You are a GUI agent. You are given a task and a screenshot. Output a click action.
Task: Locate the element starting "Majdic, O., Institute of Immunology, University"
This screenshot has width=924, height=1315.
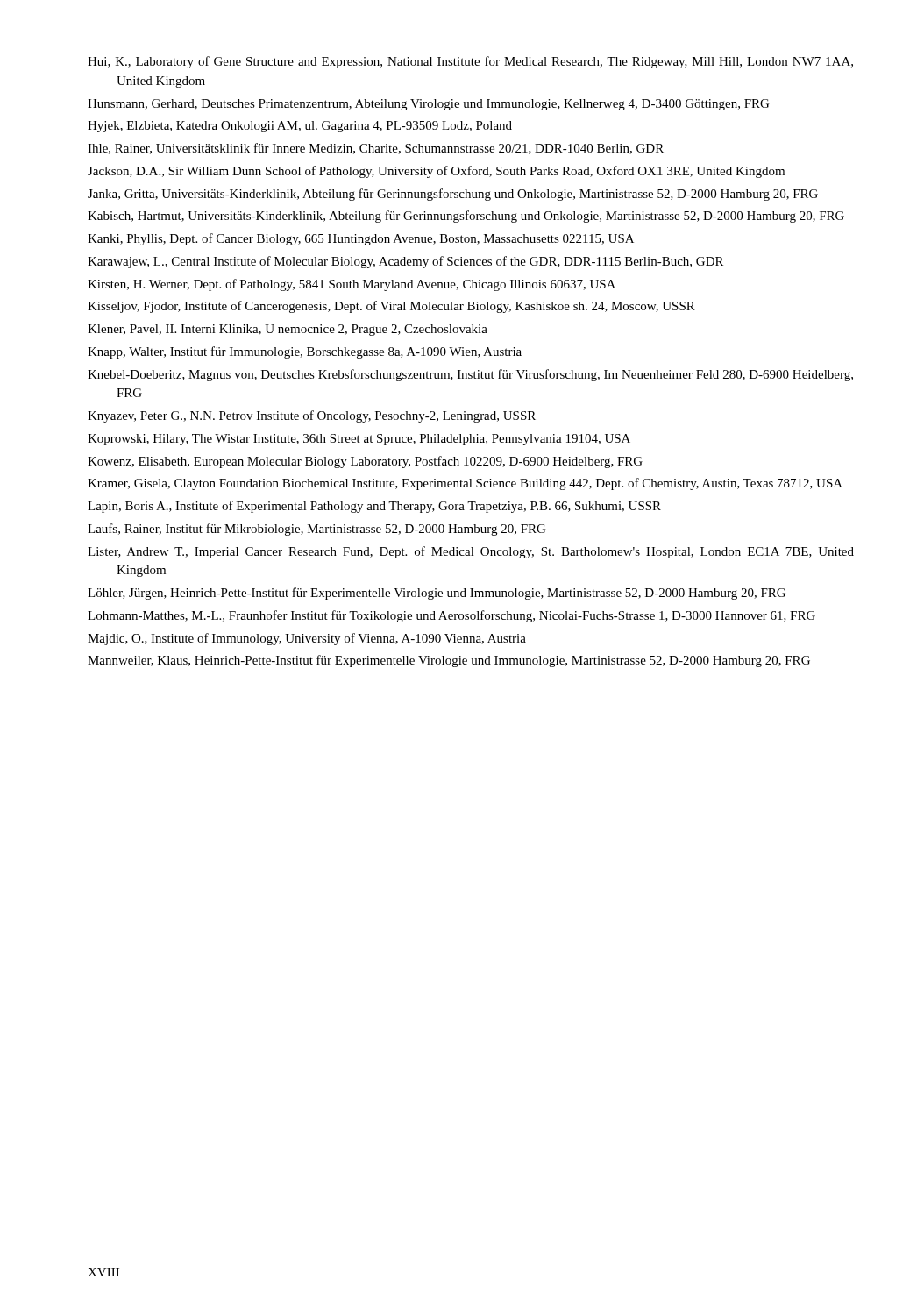307,638
